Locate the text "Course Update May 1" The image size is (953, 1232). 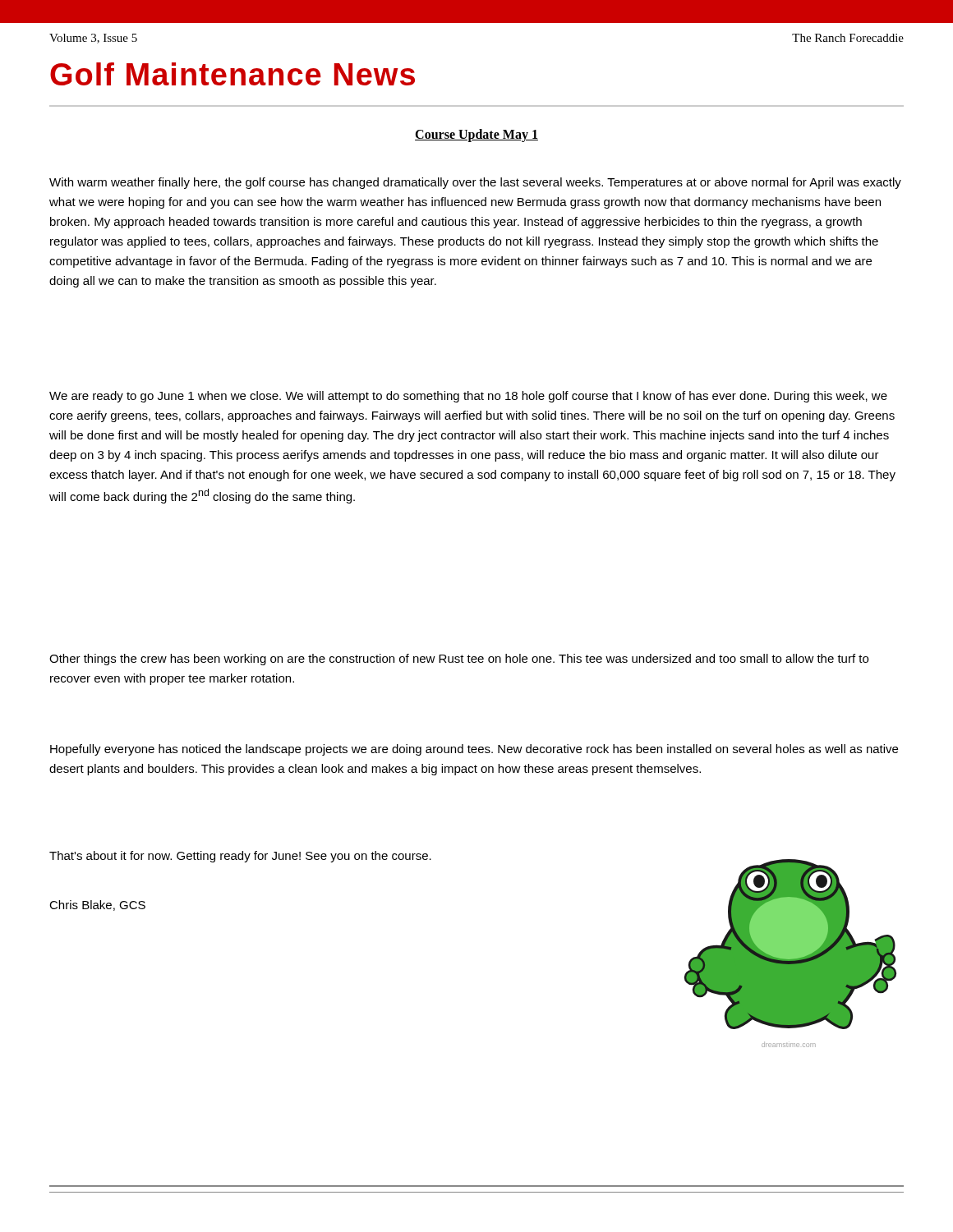tap(476, 134)
